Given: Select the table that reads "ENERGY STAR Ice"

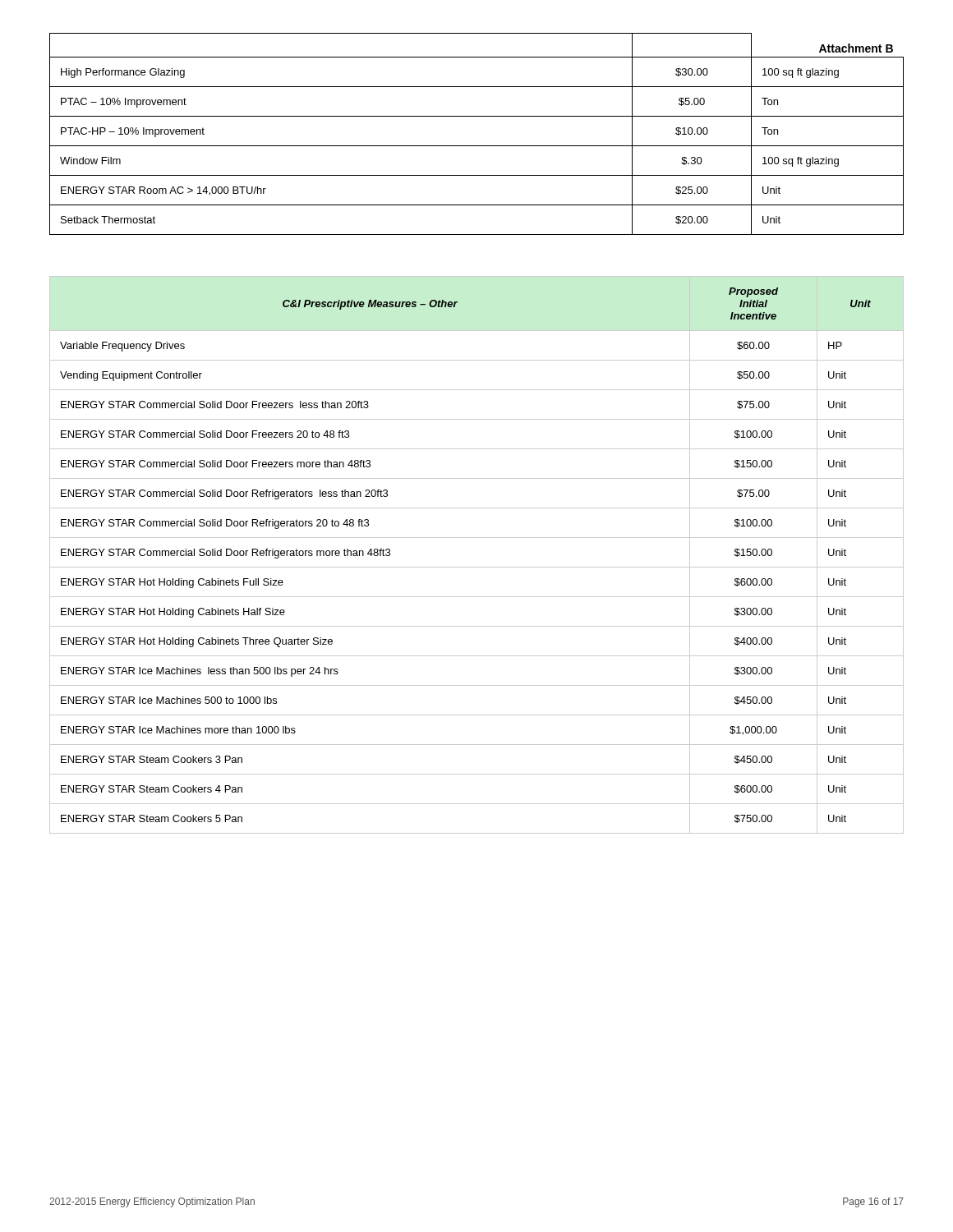Looking at the screenshot, I should (x=476, y=554).
